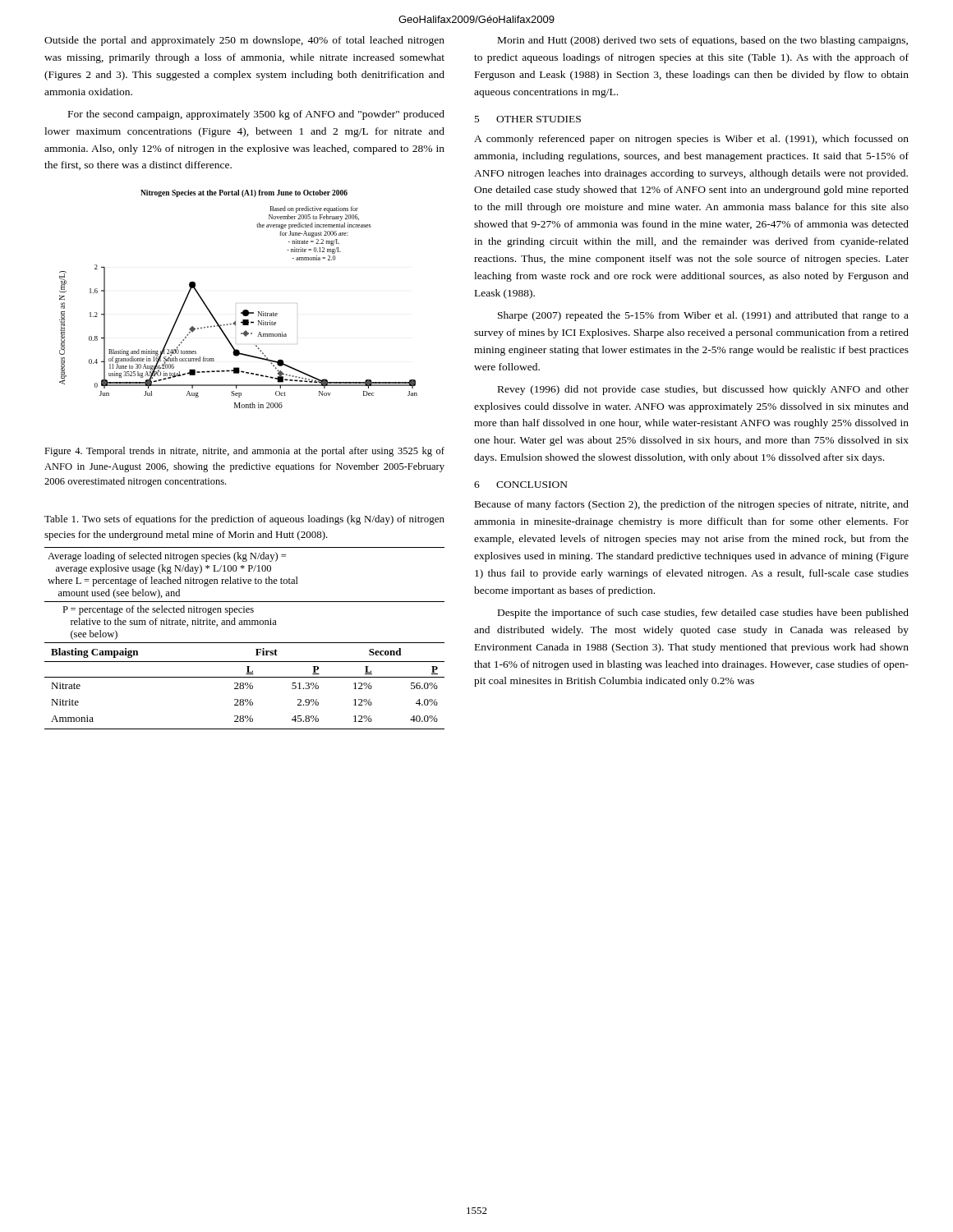Viewport: 953px width, 1232px height.
Task: Select the caption with the text "Figure 4. Temporal trends in nitrate,"
Action: click(x=244, y=466)
